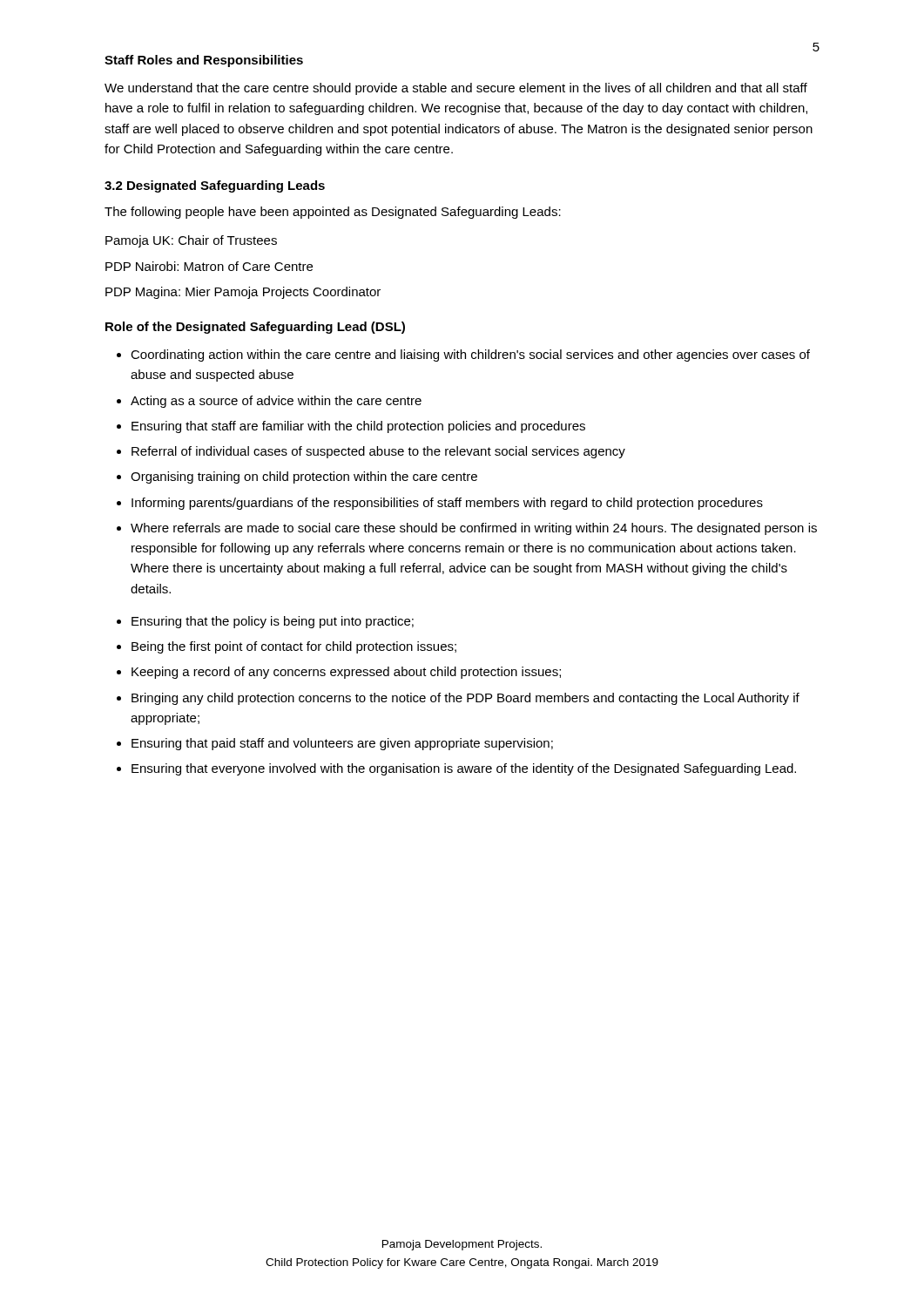Find the block starting "Referral of individual cases of suspected abuse to"
Screen dimensions: 1307x924
(x=378, y=451)
